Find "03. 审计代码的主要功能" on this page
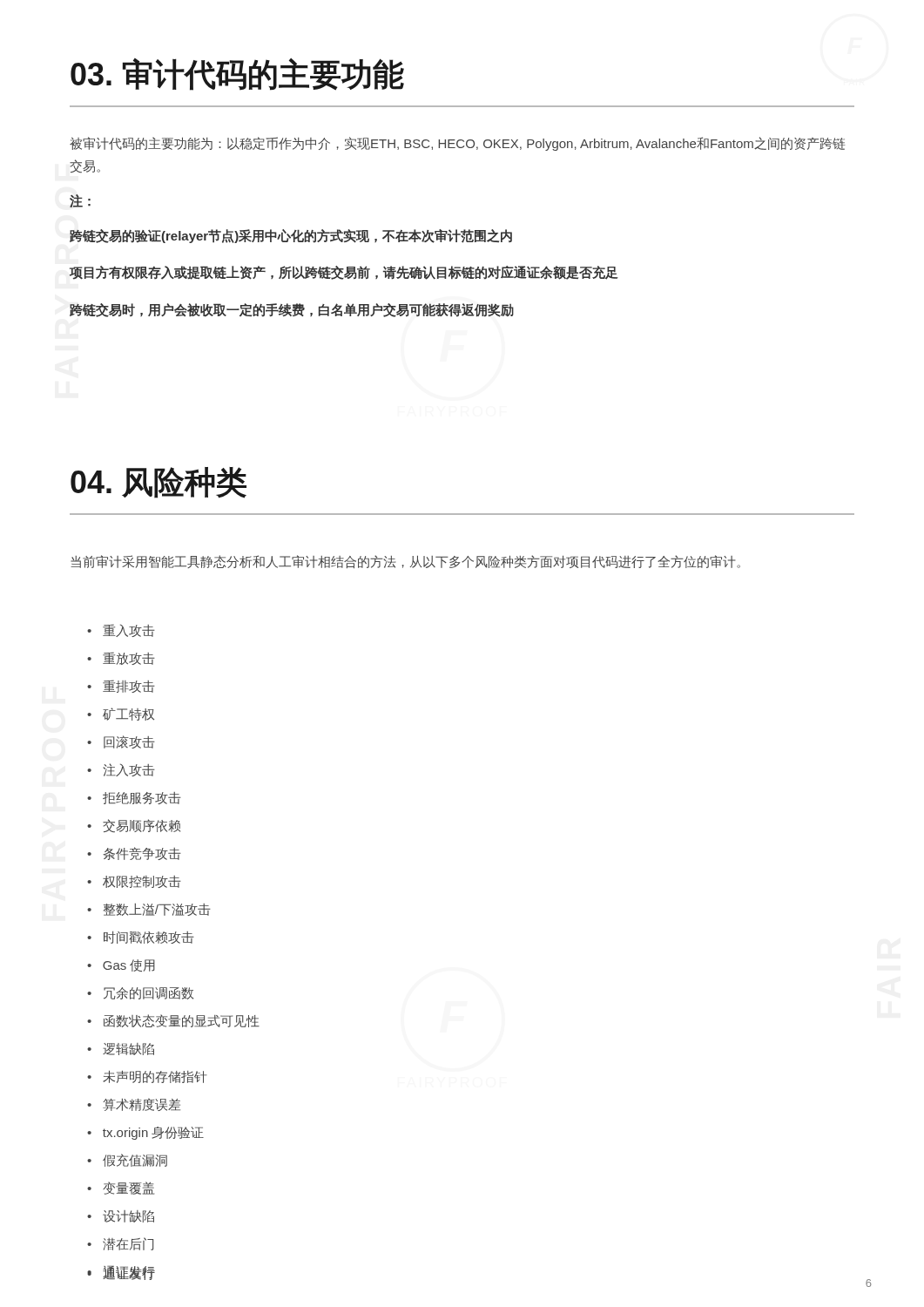924x1307 pixels. pos(237,74)
